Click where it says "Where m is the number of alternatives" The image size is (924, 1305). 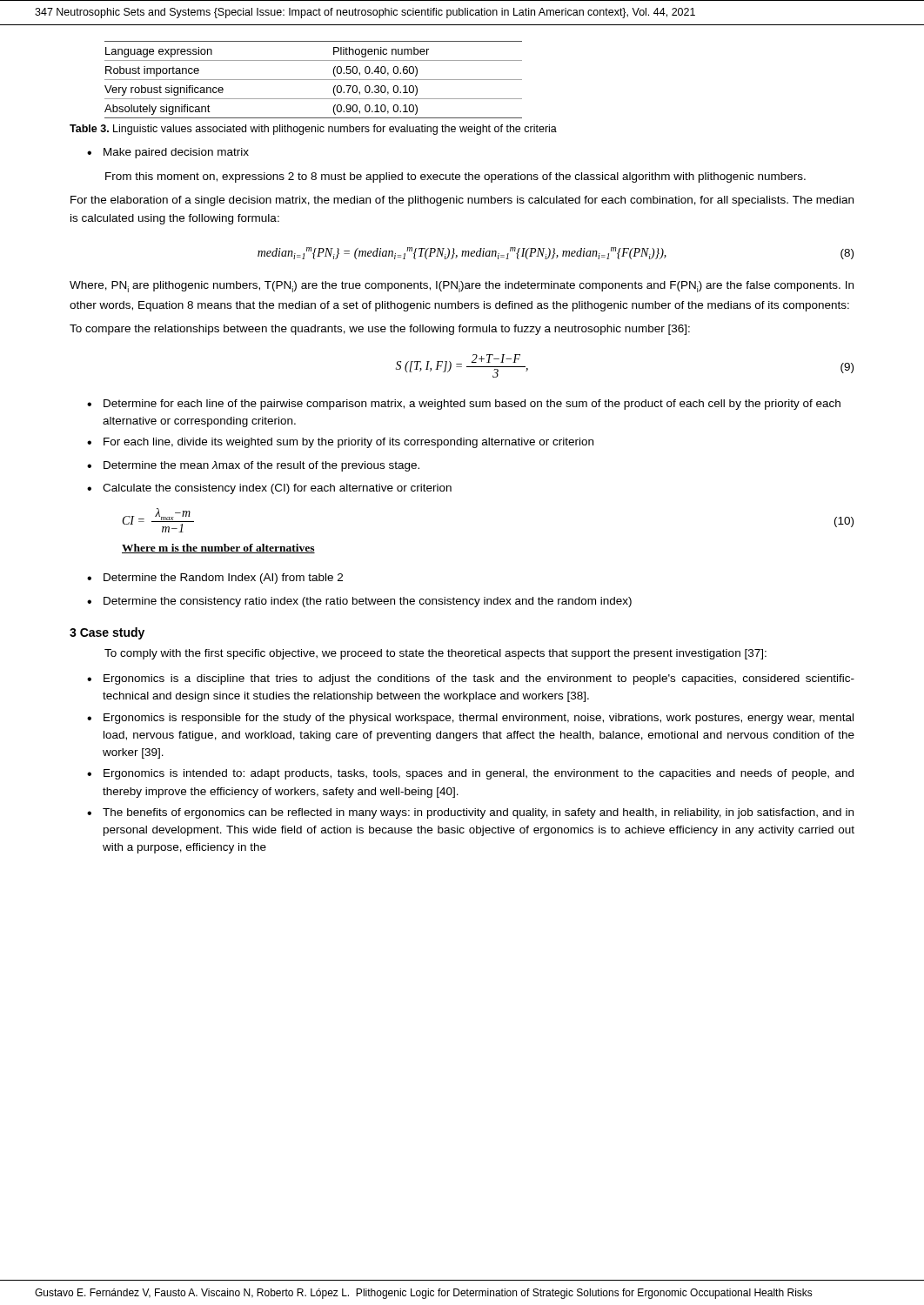218,548
